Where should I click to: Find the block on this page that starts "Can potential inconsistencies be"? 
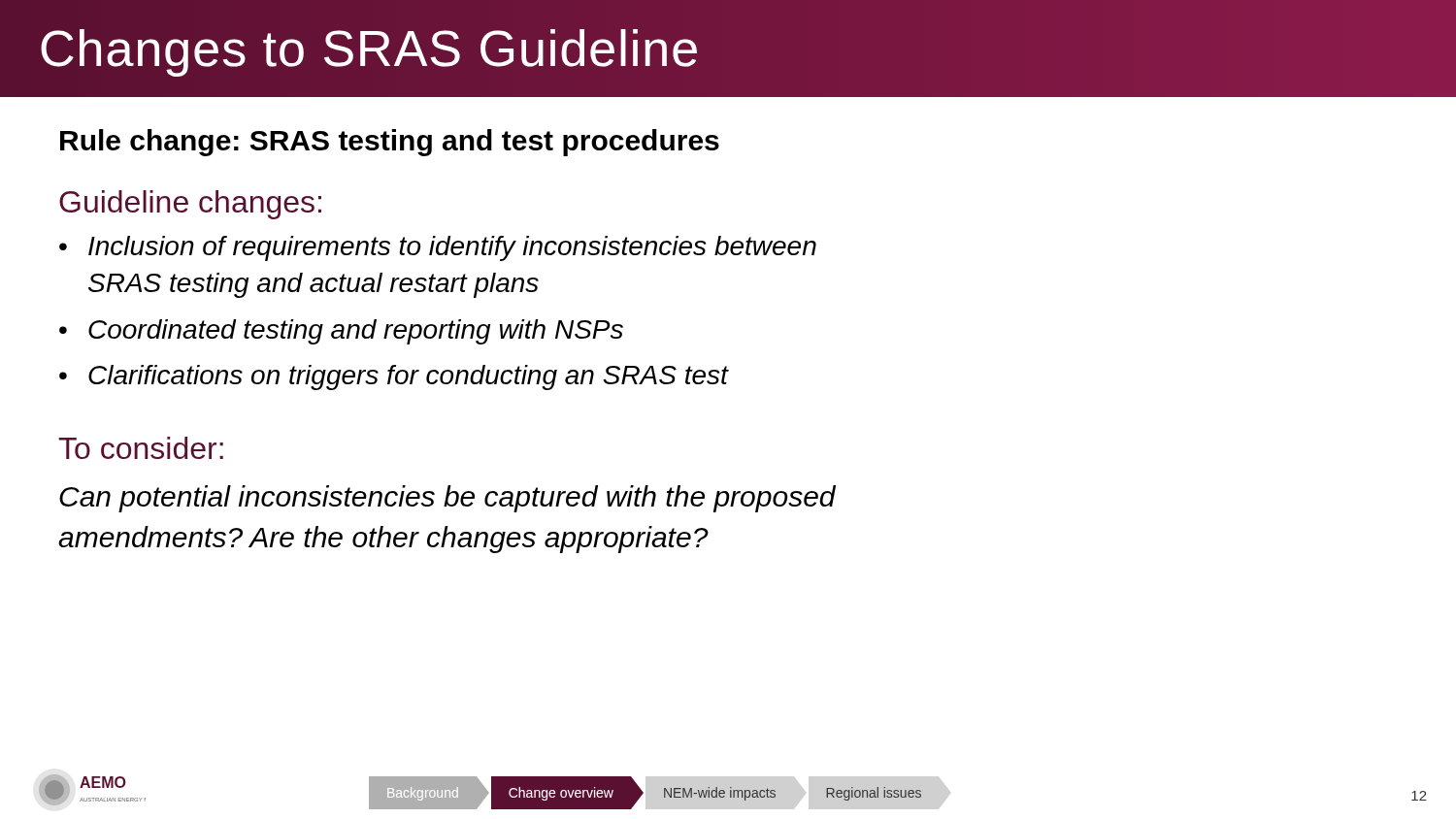[447, 517]
